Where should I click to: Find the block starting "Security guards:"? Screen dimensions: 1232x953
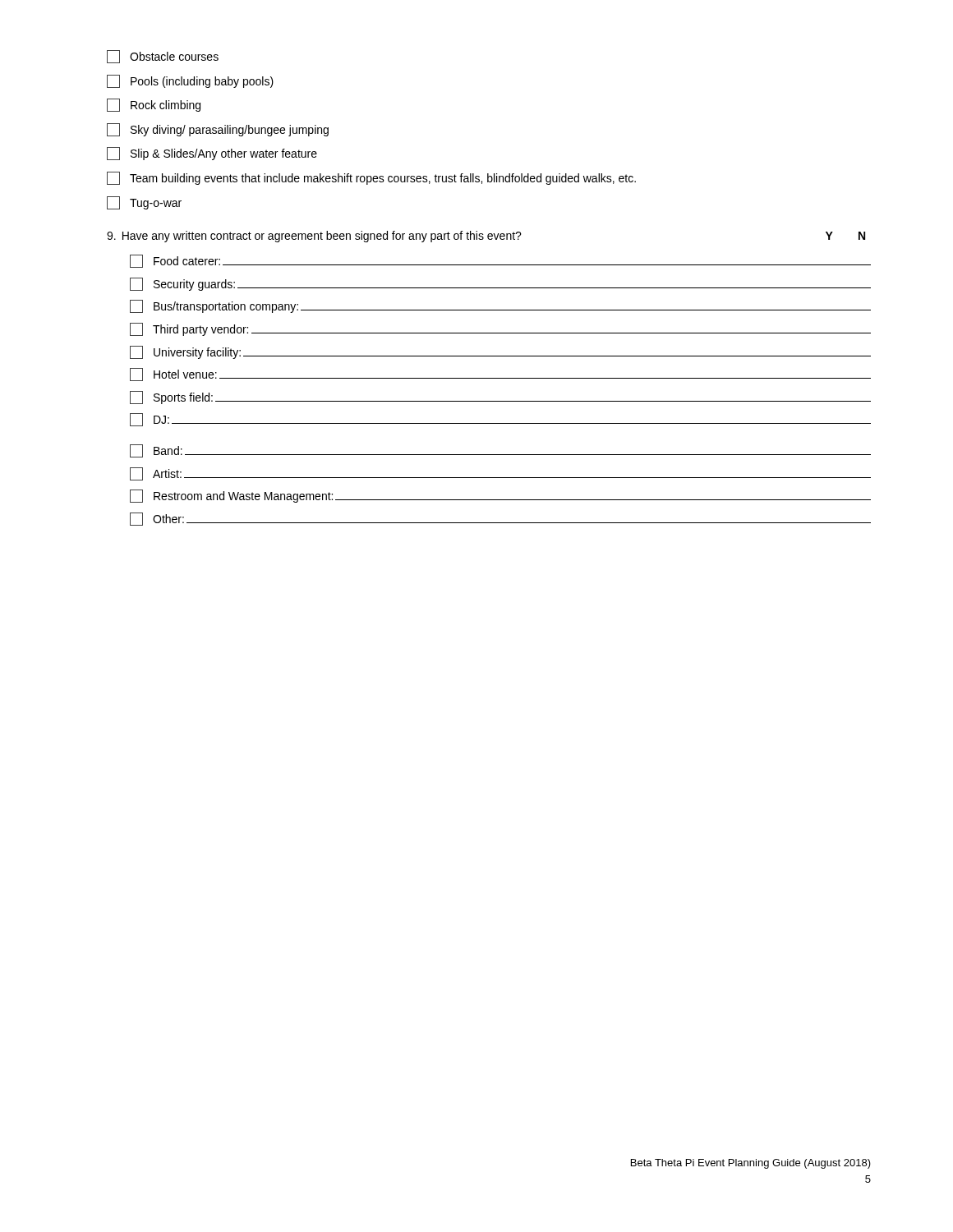click(x=500, y=285)
